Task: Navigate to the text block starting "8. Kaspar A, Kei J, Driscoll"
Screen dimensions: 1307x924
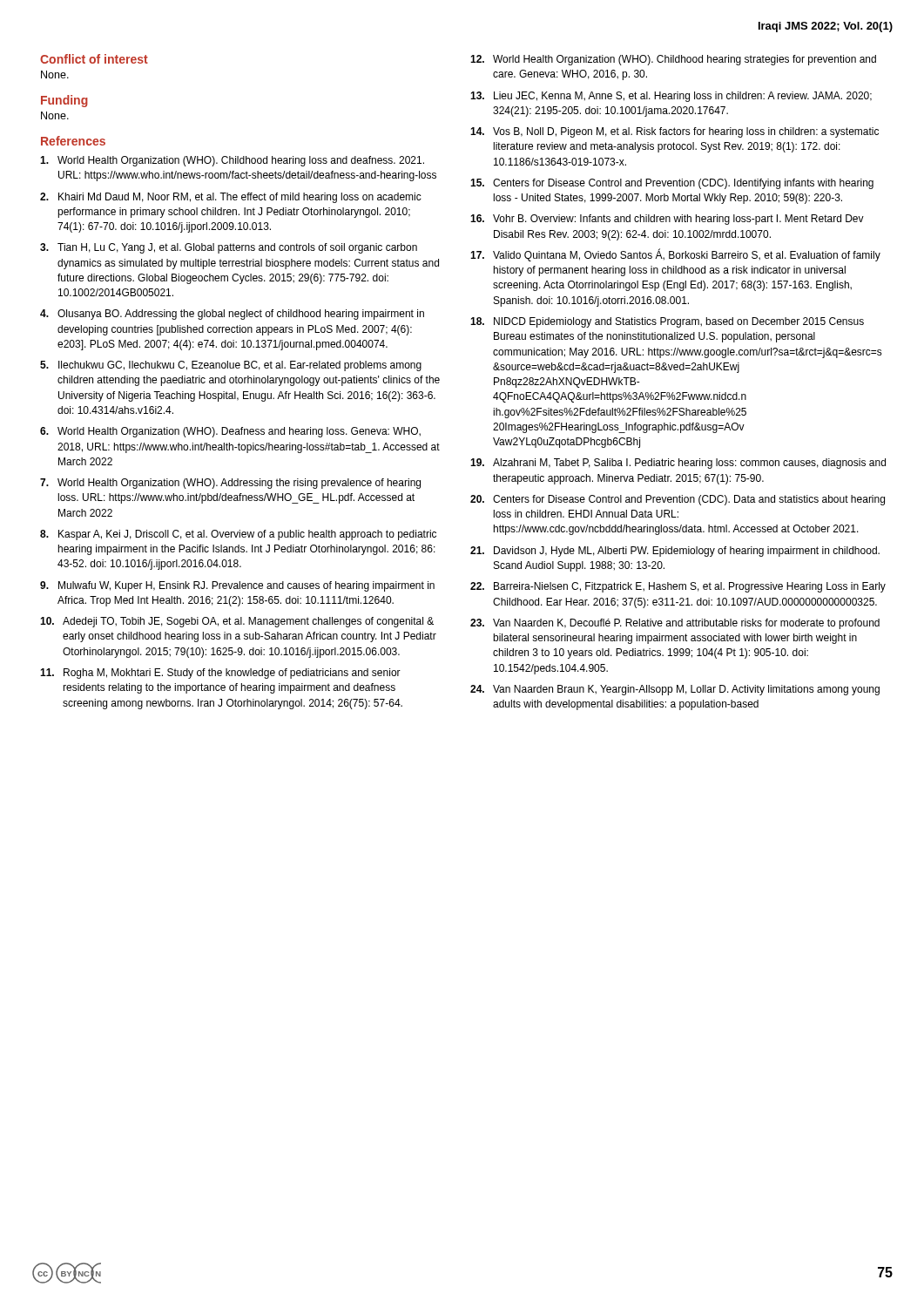Action: 240,550
